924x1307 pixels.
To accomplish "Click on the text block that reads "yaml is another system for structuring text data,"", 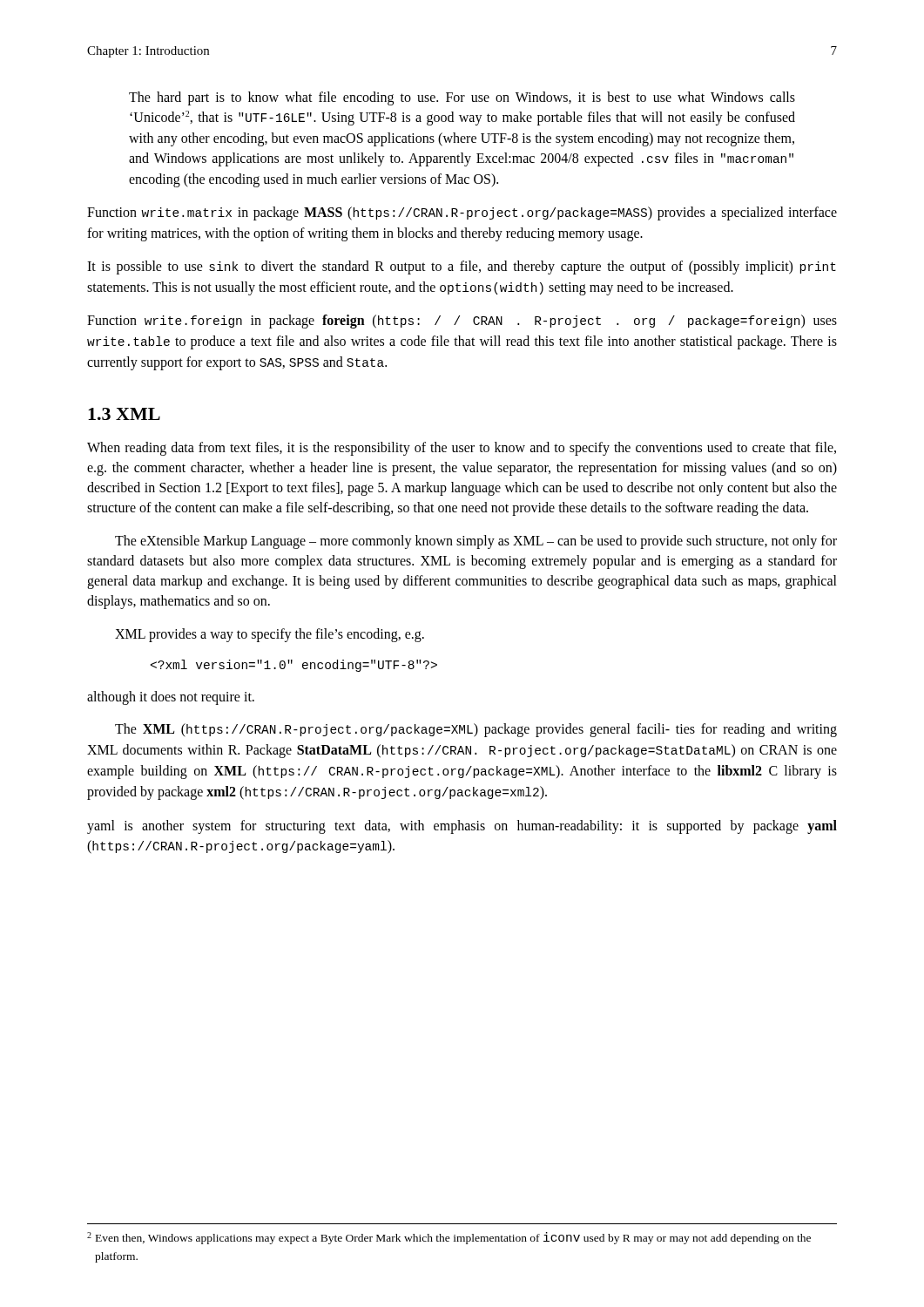I will (x=462, y=836).
